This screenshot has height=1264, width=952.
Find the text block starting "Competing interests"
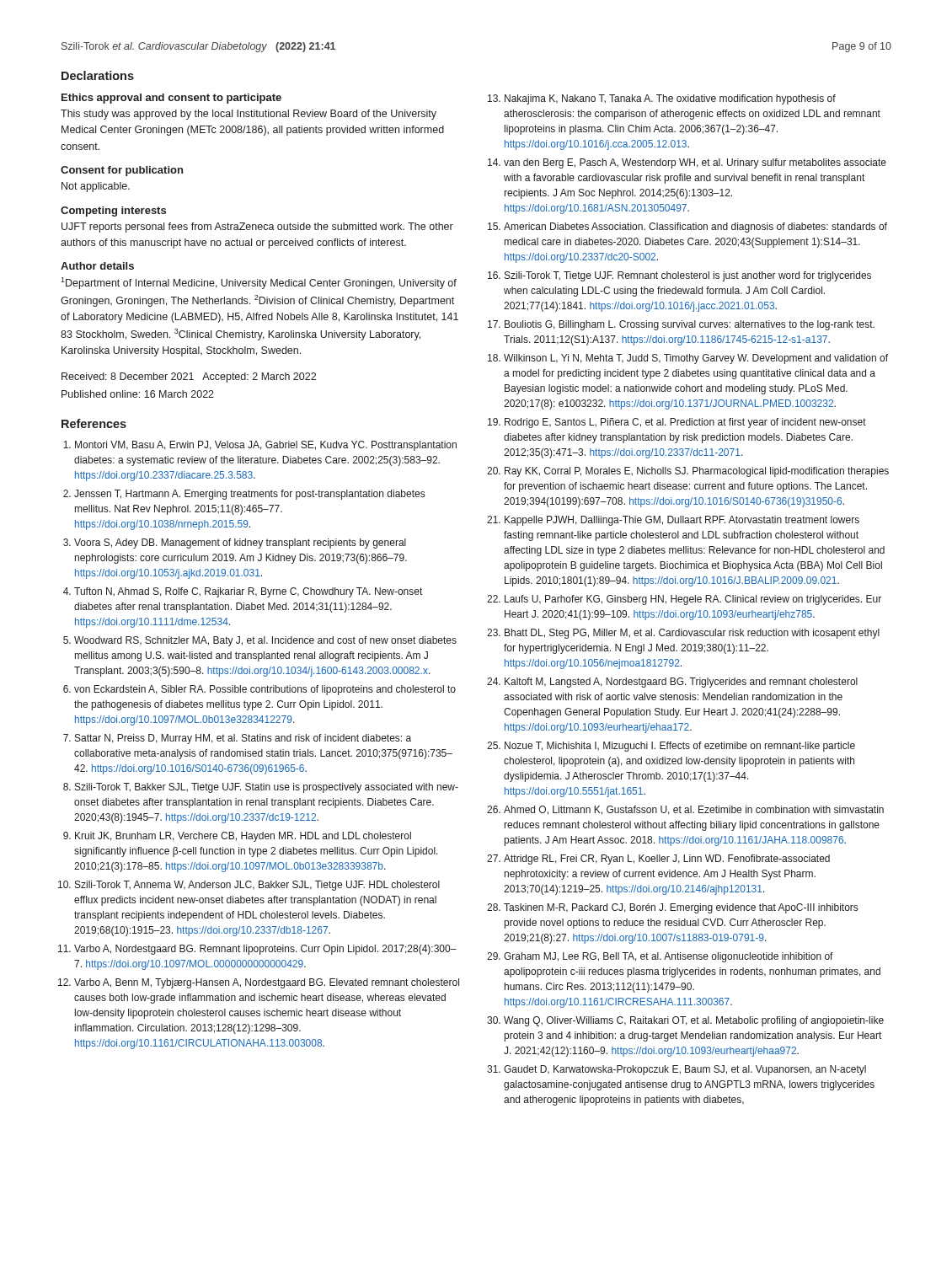point(114,210)
